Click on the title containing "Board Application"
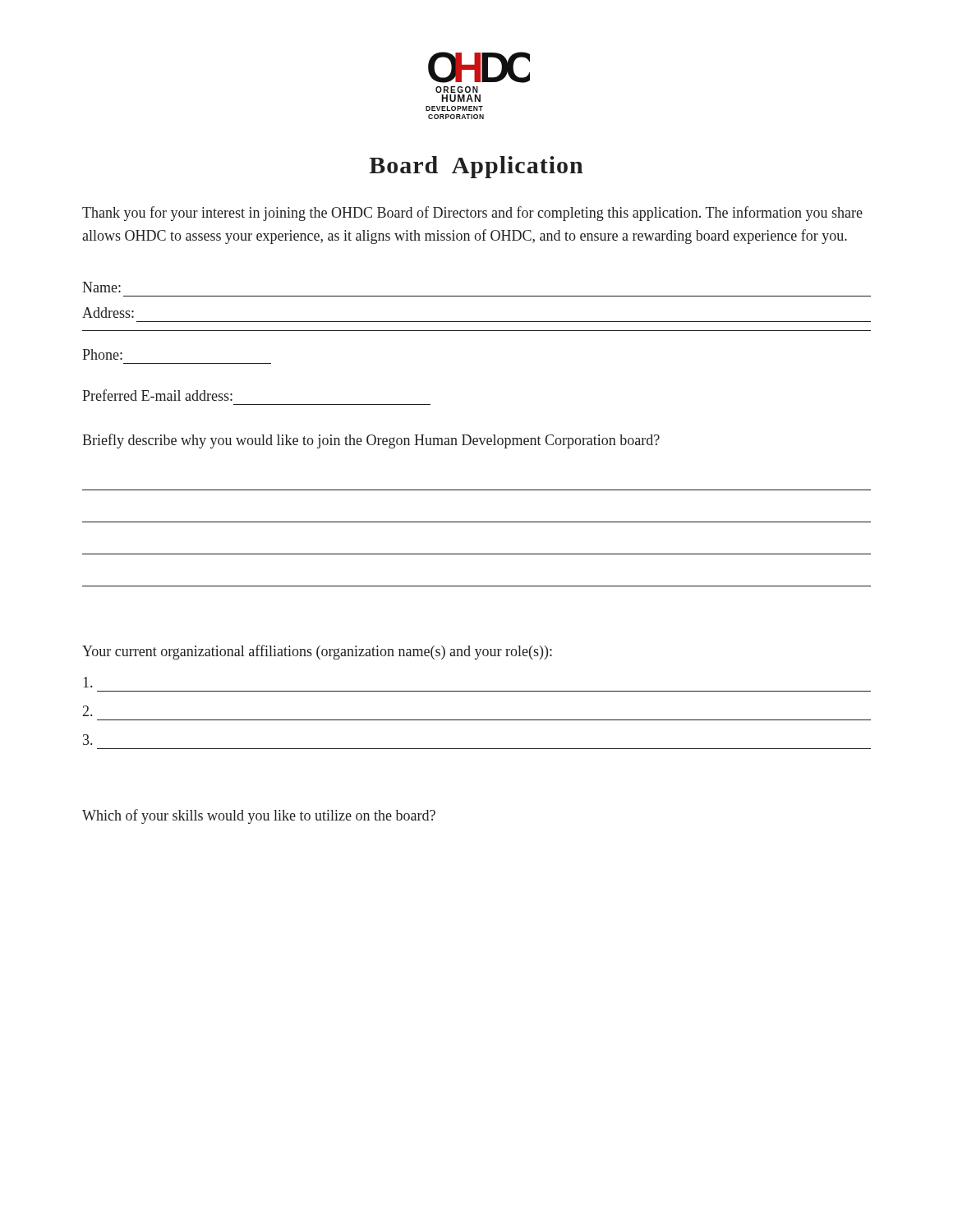Viewport: 953px width, 1232px height. pyautogui.click(x=476, y=165)
